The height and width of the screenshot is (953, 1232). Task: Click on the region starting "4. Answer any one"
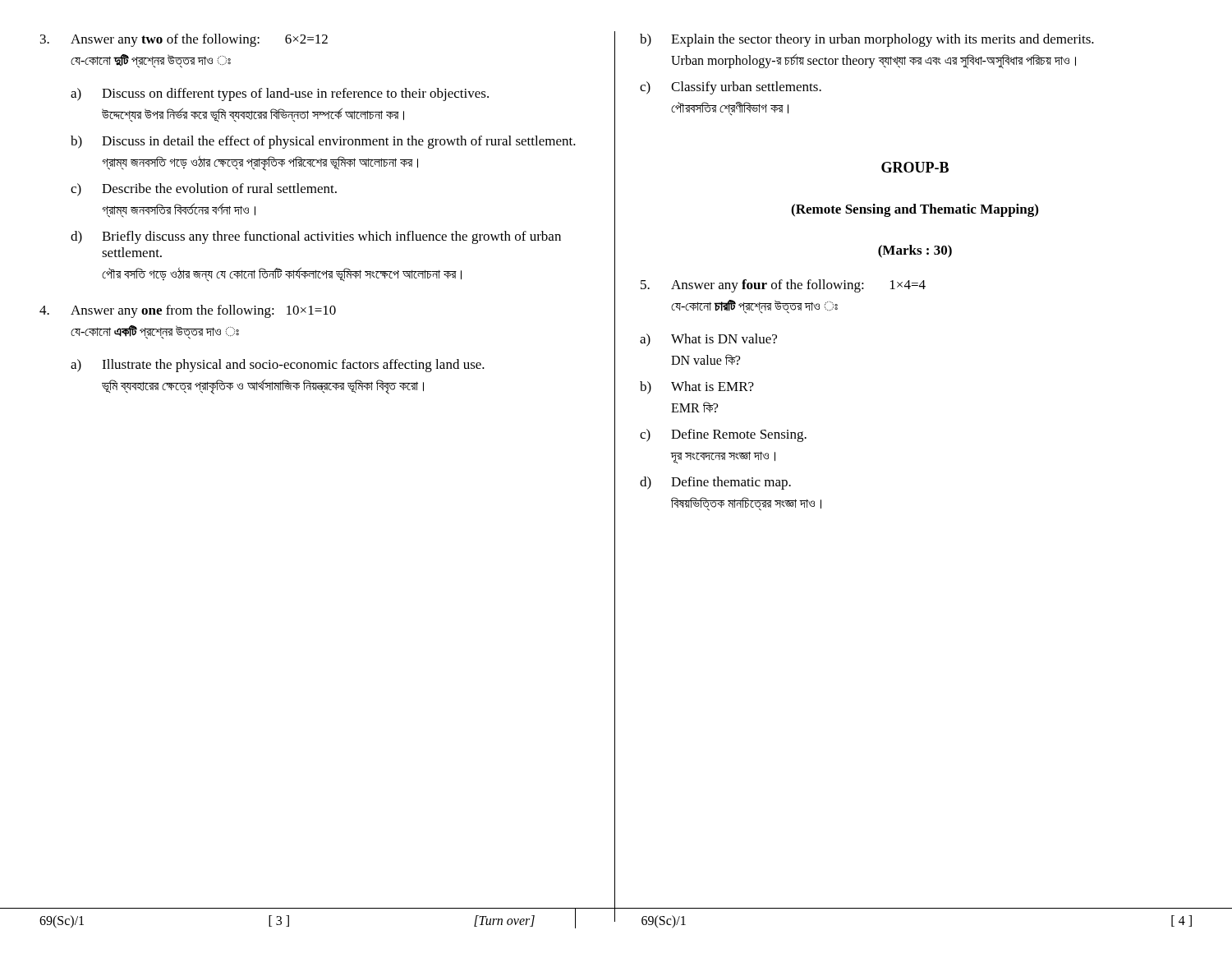315,322
